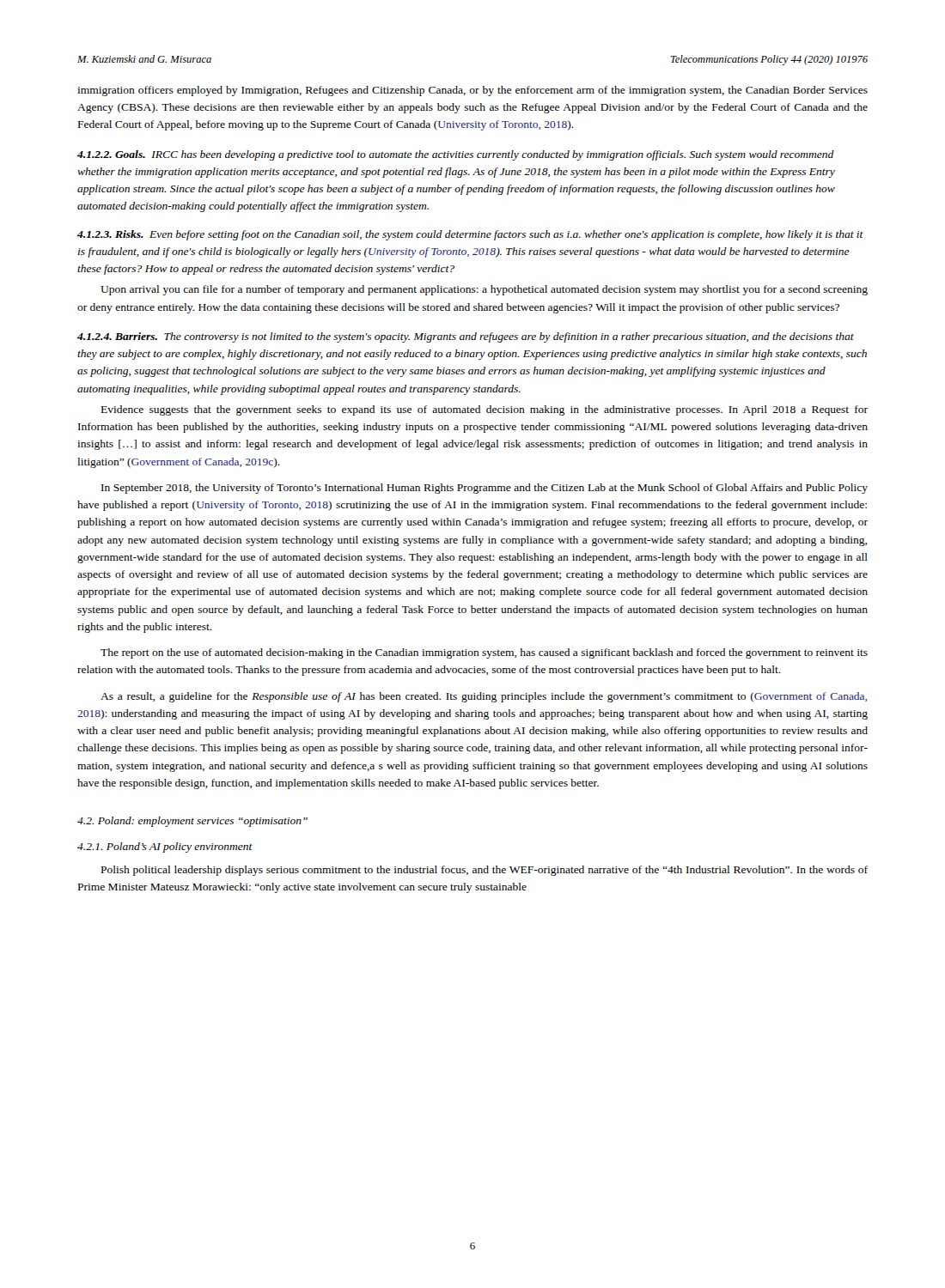Where is the passage that starts "Polish political leadership displays serious commitment to"?
The image size is (945, 1288).
[x=472, y=878]
